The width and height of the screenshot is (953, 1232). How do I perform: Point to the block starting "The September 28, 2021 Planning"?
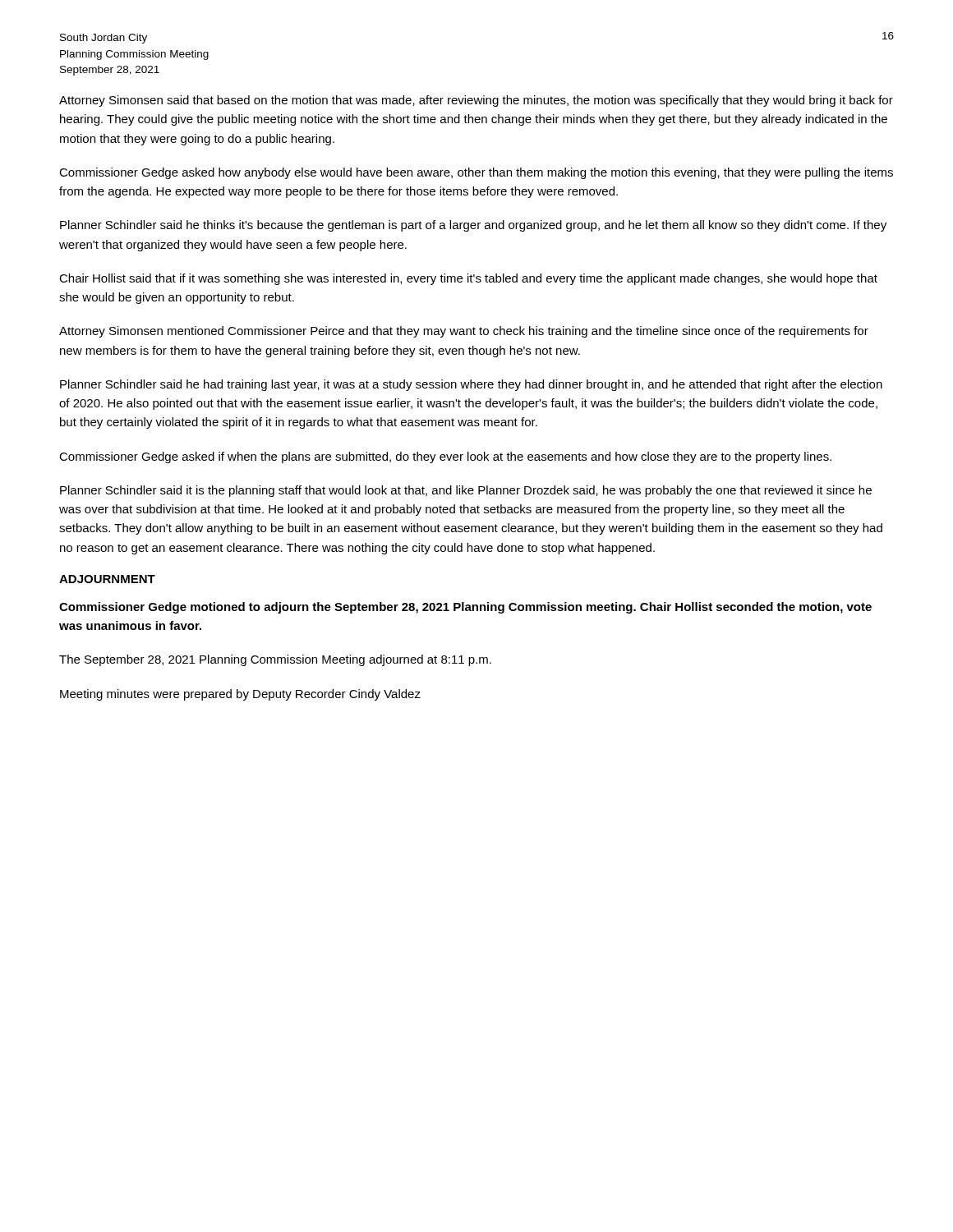point(276,659)
